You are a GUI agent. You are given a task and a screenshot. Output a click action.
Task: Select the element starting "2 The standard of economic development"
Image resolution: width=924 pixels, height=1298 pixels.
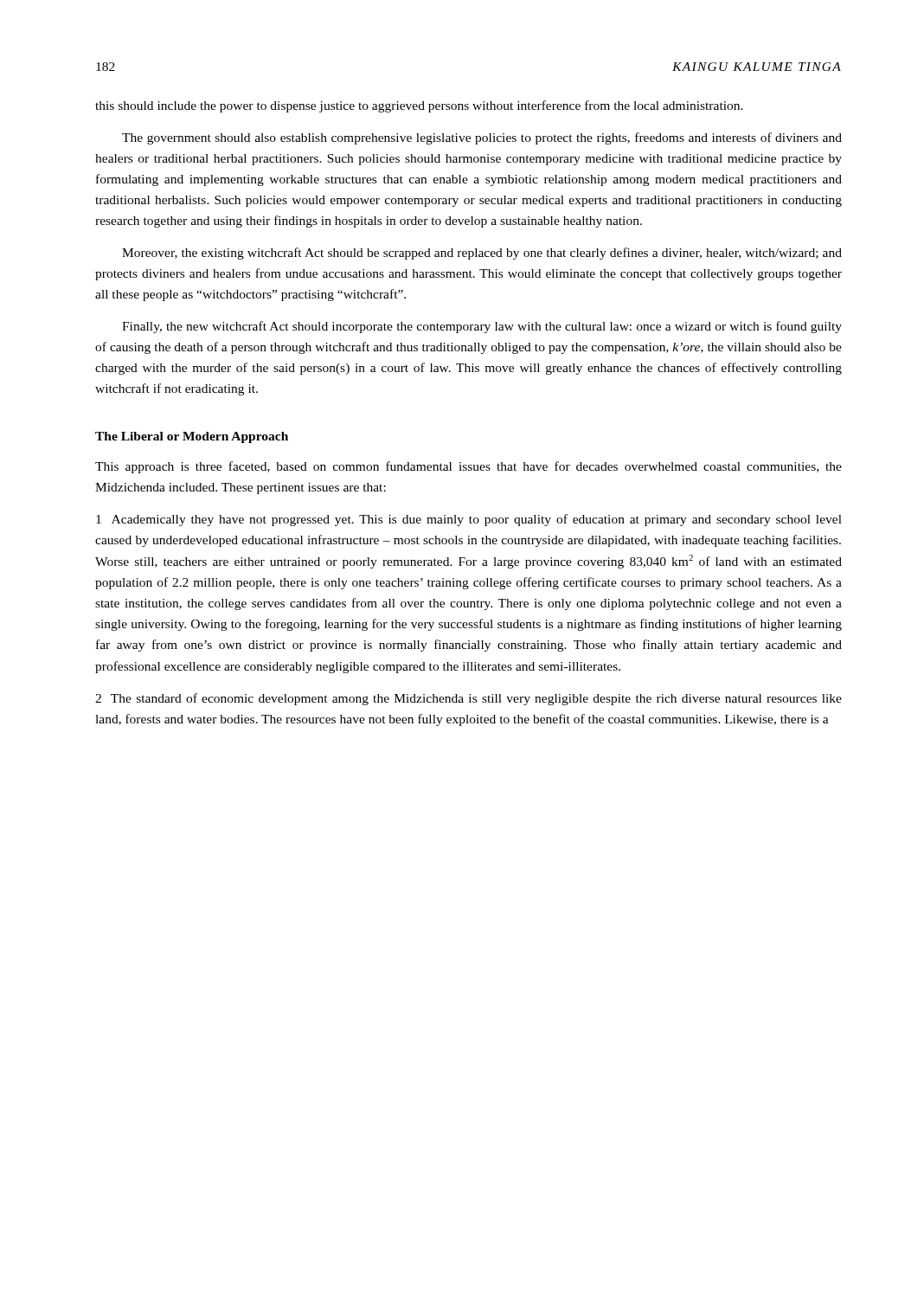[x=468, y=708]
